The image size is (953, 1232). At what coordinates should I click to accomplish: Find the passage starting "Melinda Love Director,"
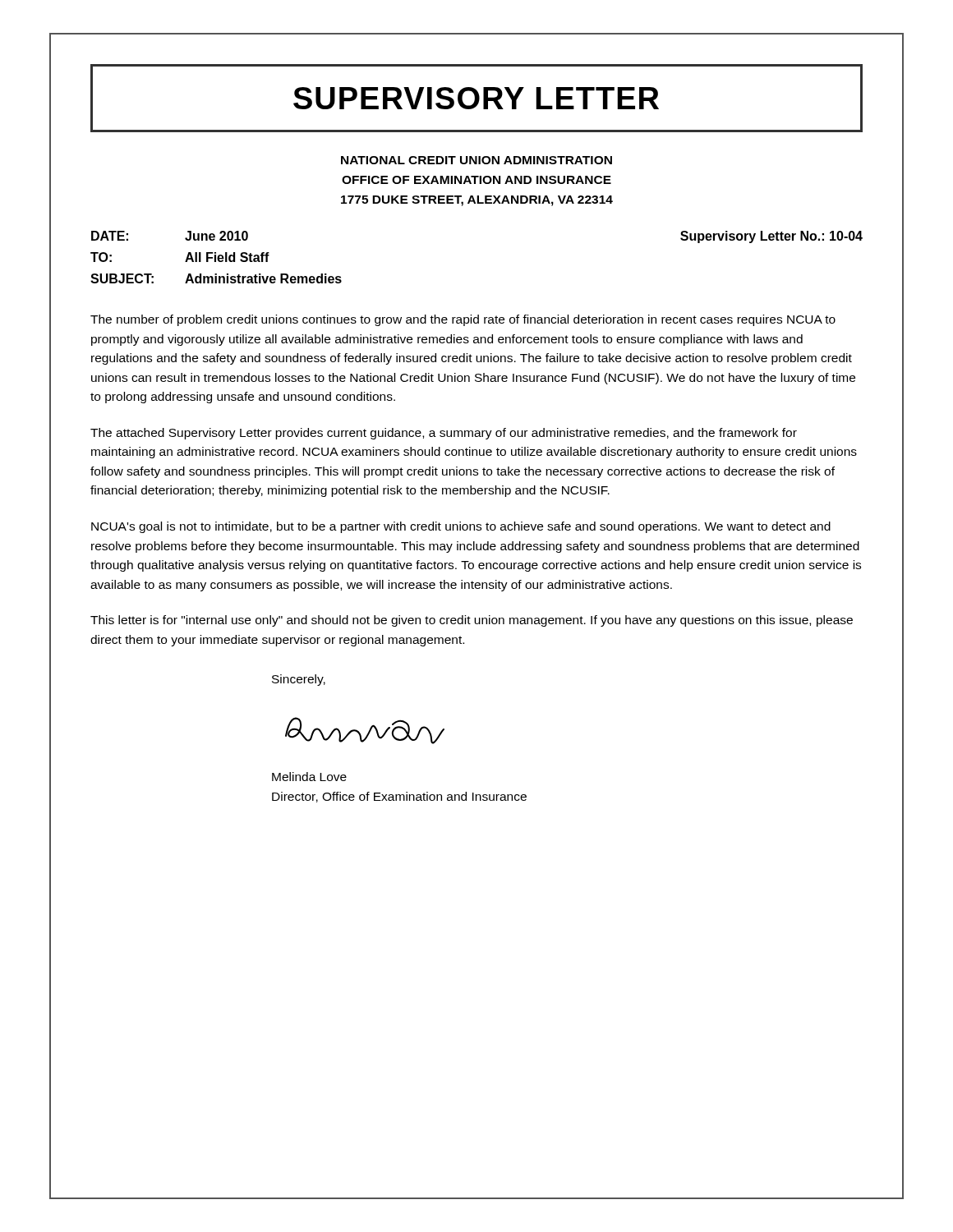pyautogui.click(x=399, y=787)
